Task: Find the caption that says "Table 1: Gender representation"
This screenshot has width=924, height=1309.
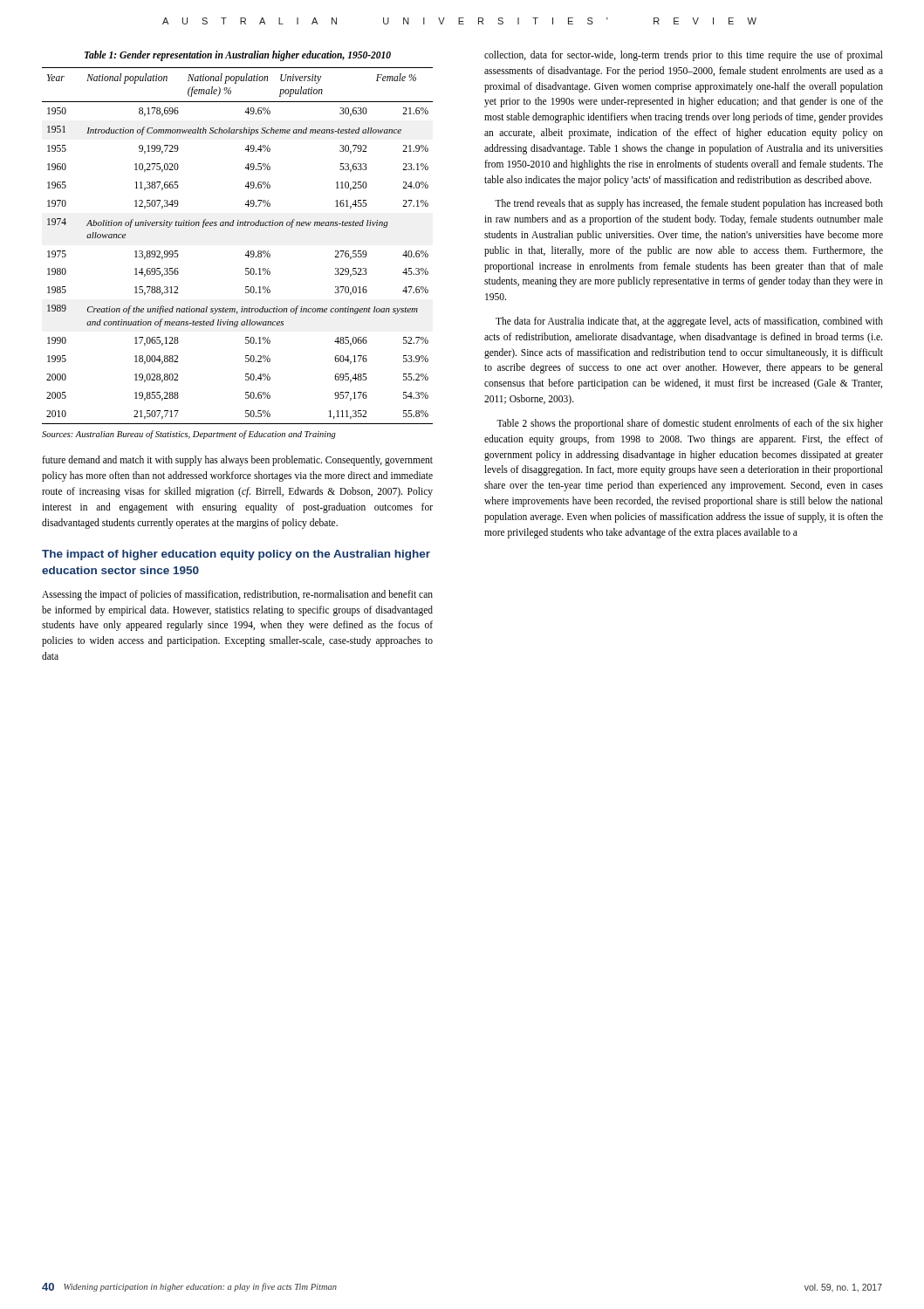Action: pyautogui.click(x=237, y=55)
